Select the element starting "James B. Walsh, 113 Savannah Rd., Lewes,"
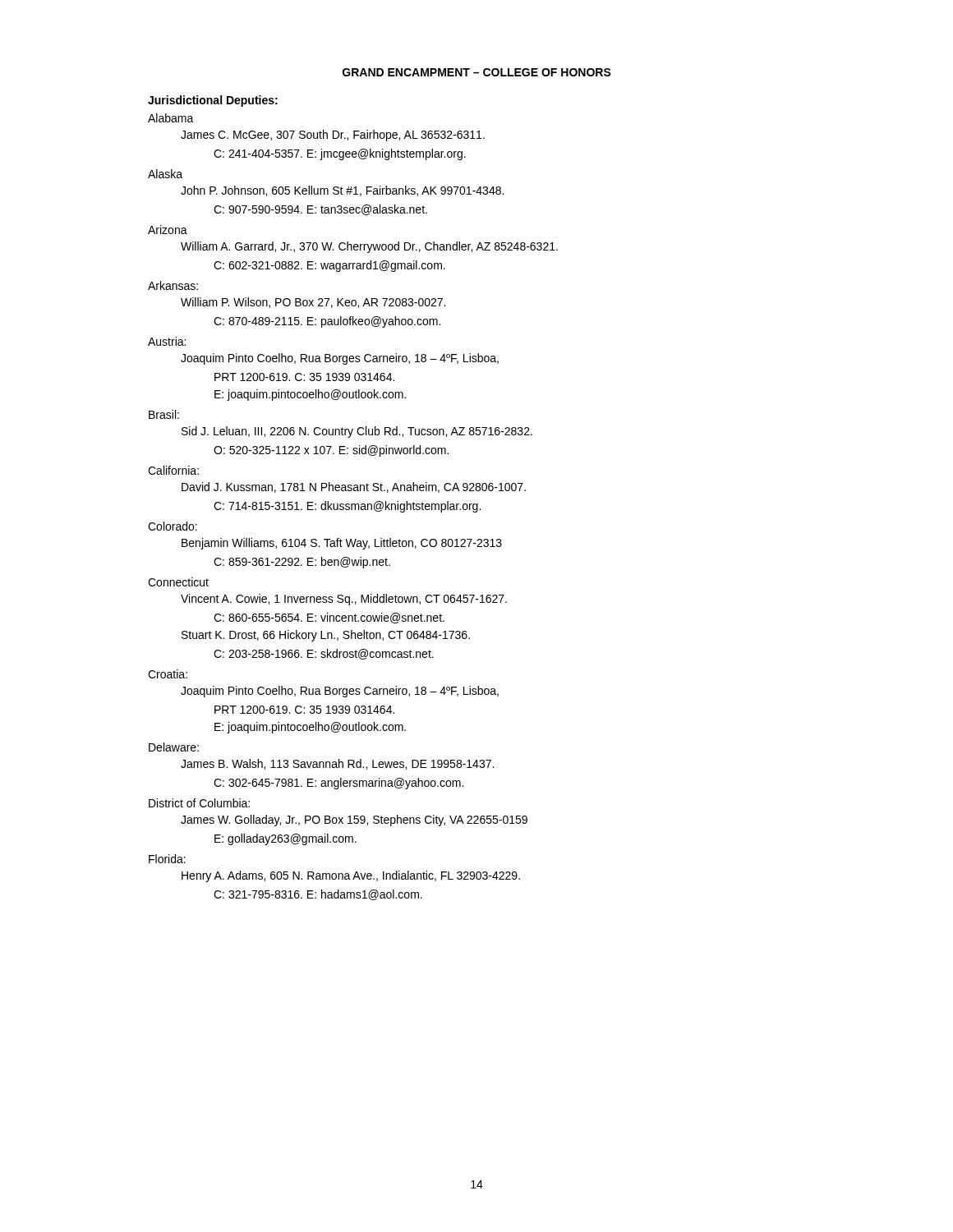The width and height of the screenshot is (953, 1232). coord(338,764)
